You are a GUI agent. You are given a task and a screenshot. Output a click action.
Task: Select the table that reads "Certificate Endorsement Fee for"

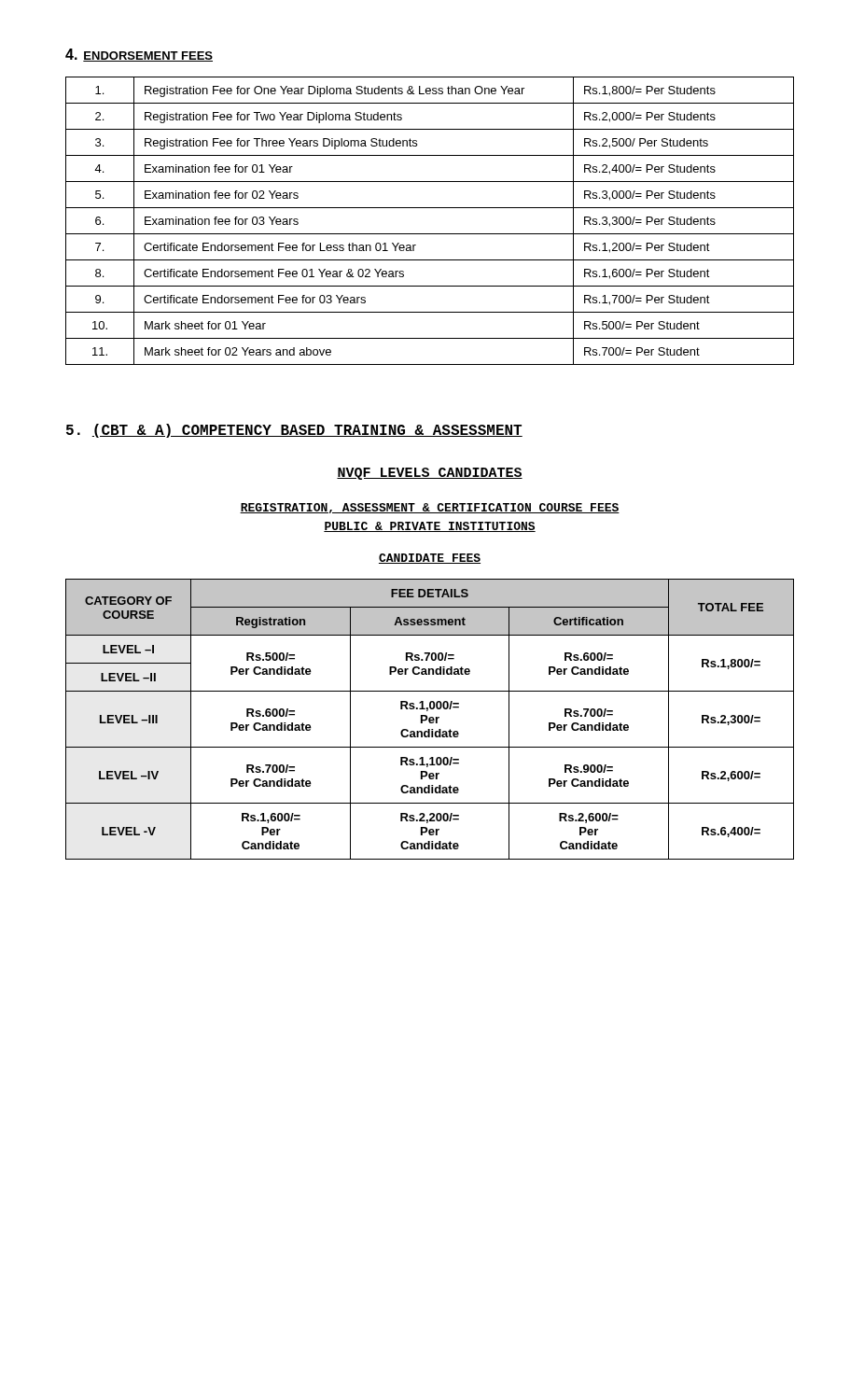click(430, 221)
